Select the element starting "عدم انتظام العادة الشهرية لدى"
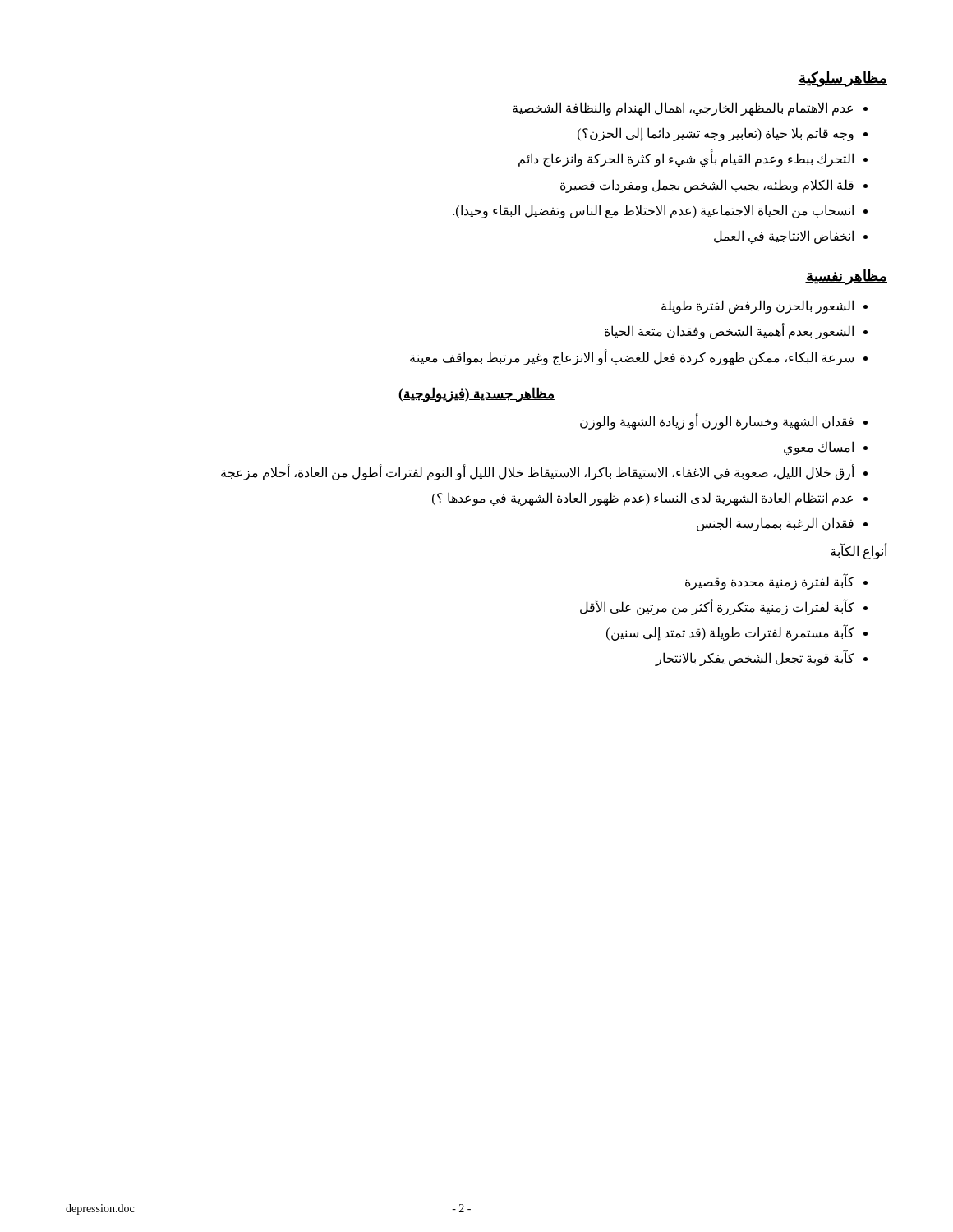Viewport: 953px width, 1232px height. [460, 498]
